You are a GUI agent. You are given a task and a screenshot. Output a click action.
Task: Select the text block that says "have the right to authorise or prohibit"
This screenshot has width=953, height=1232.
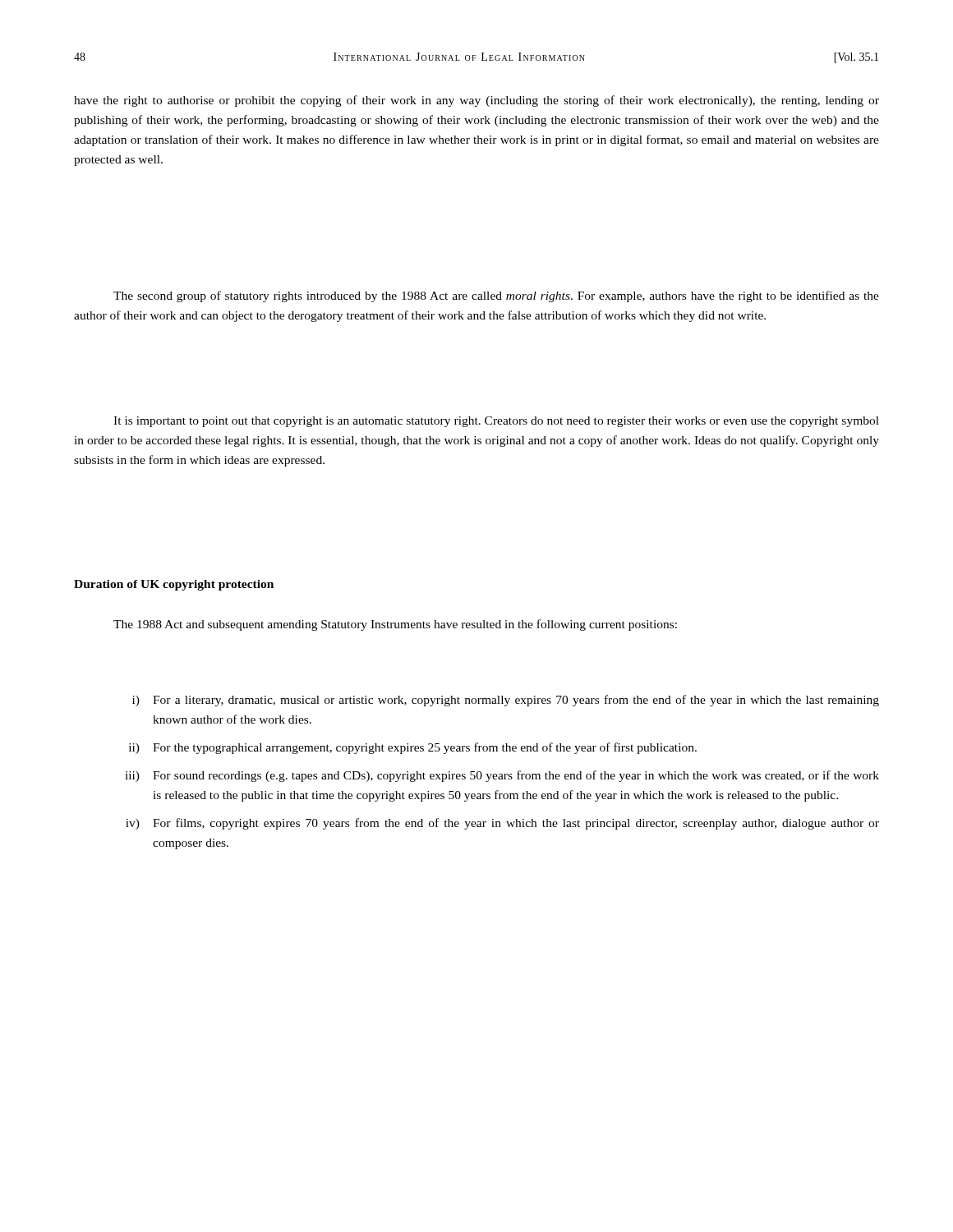[x=476, y=130]
